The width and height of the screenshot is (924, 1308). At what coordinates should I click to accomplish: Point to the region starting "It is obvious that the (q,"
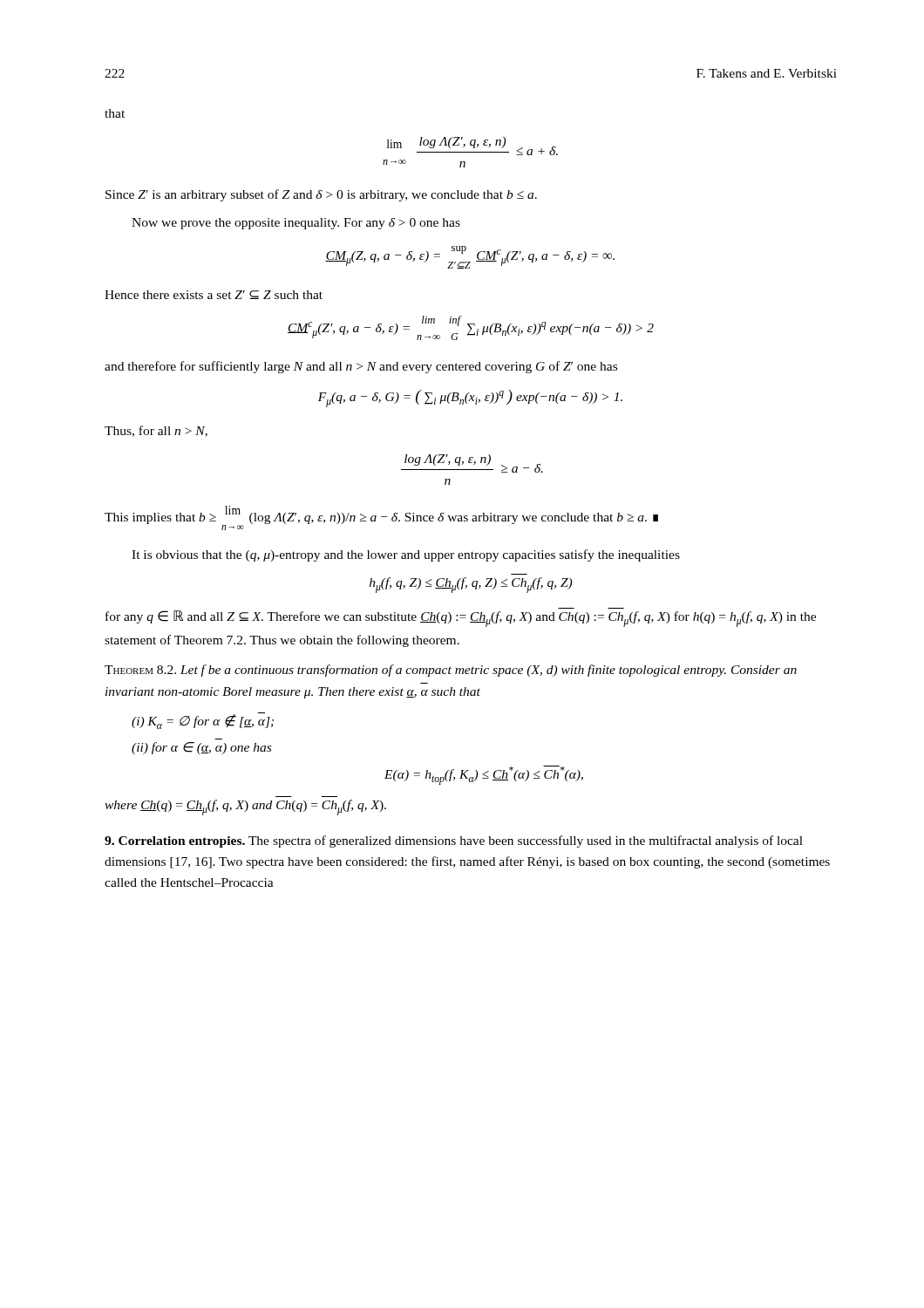coord(406,554)
